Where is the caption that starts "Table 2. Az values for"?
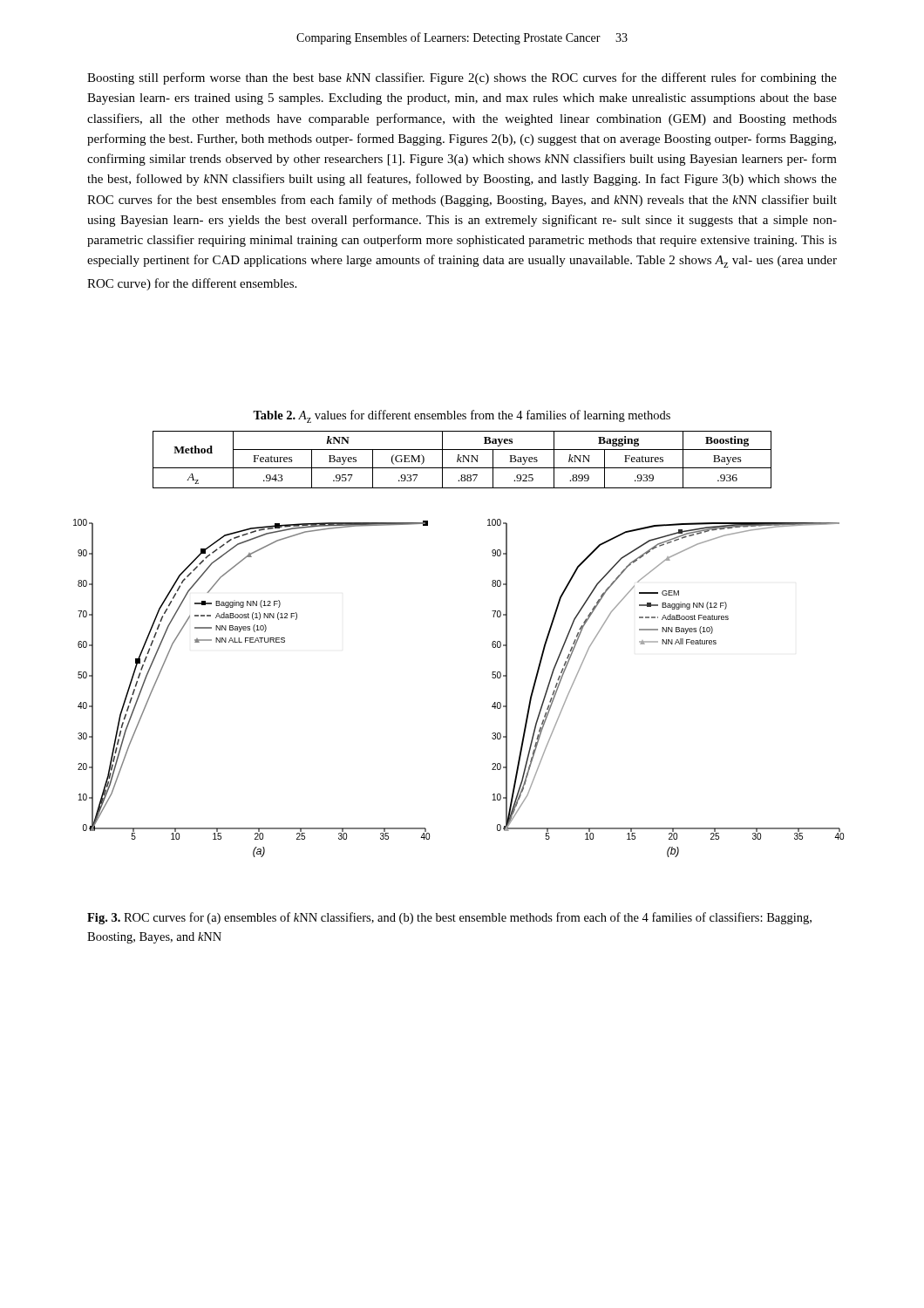This screenshot has width=924, height=1308. click(462, 417)
